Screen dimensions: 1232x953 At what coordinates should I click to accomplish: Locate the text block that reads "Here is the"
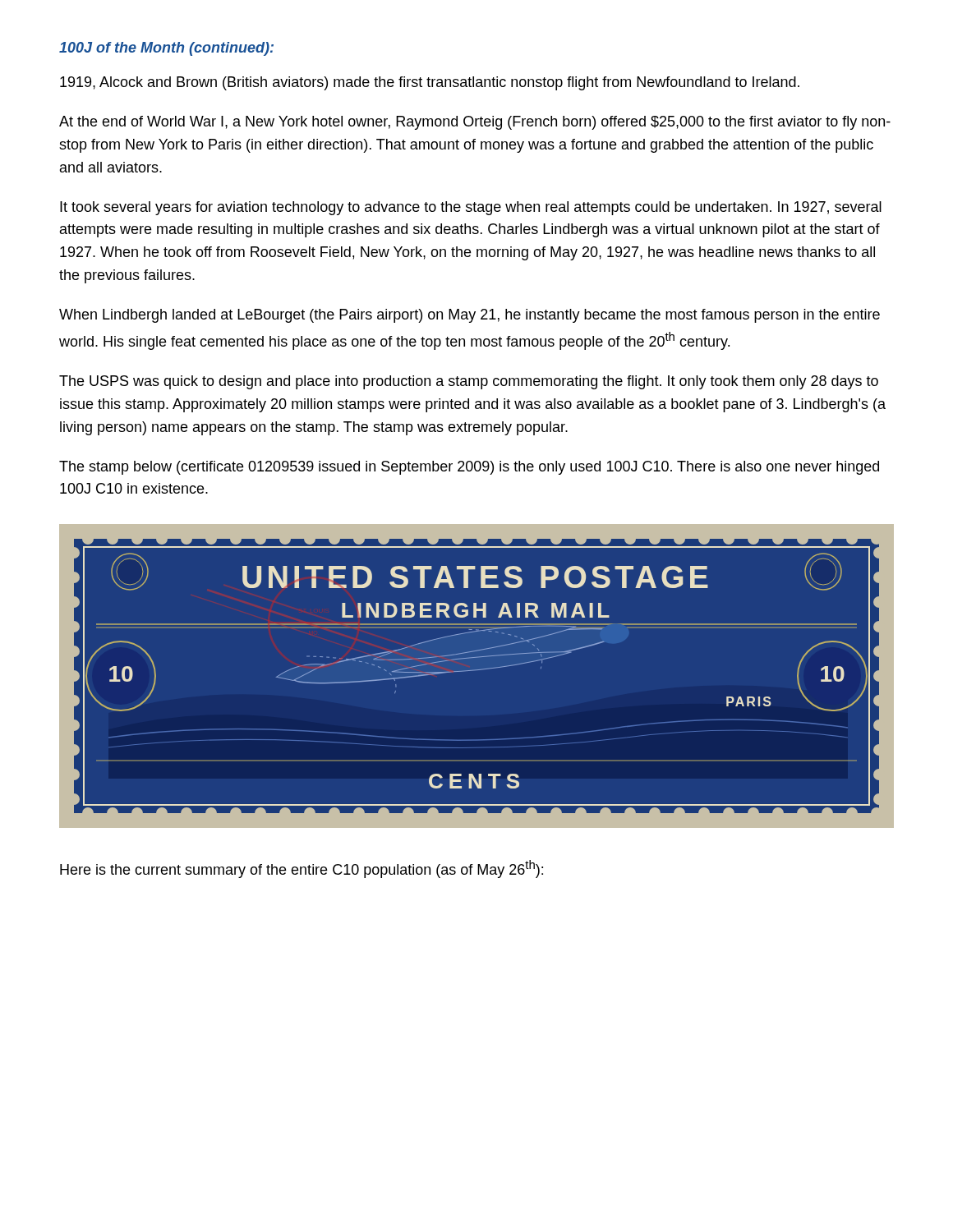[x=302, y=868]
